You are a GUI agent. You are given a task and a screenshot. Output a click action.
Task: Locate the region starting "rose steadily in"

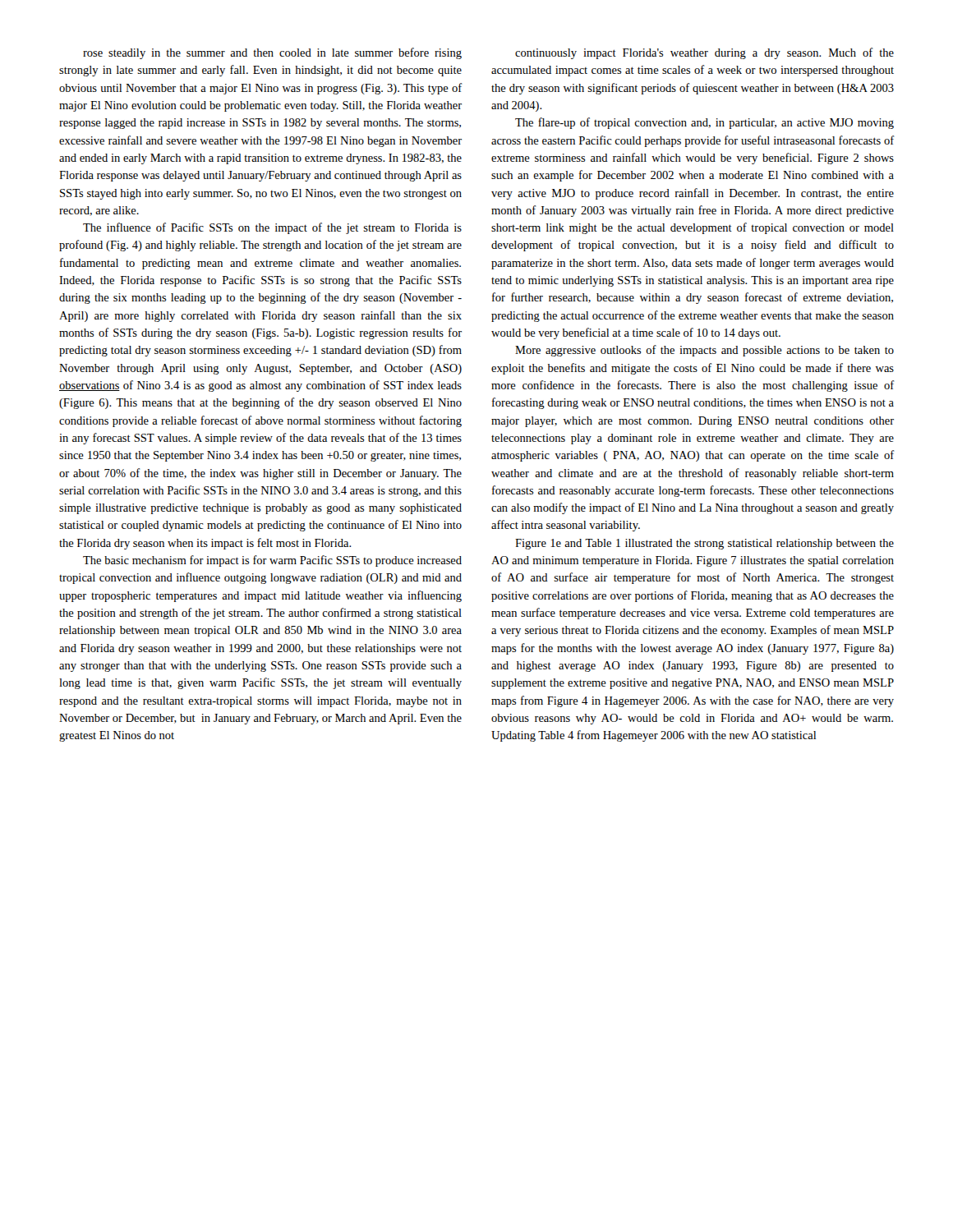click(260, 132)
